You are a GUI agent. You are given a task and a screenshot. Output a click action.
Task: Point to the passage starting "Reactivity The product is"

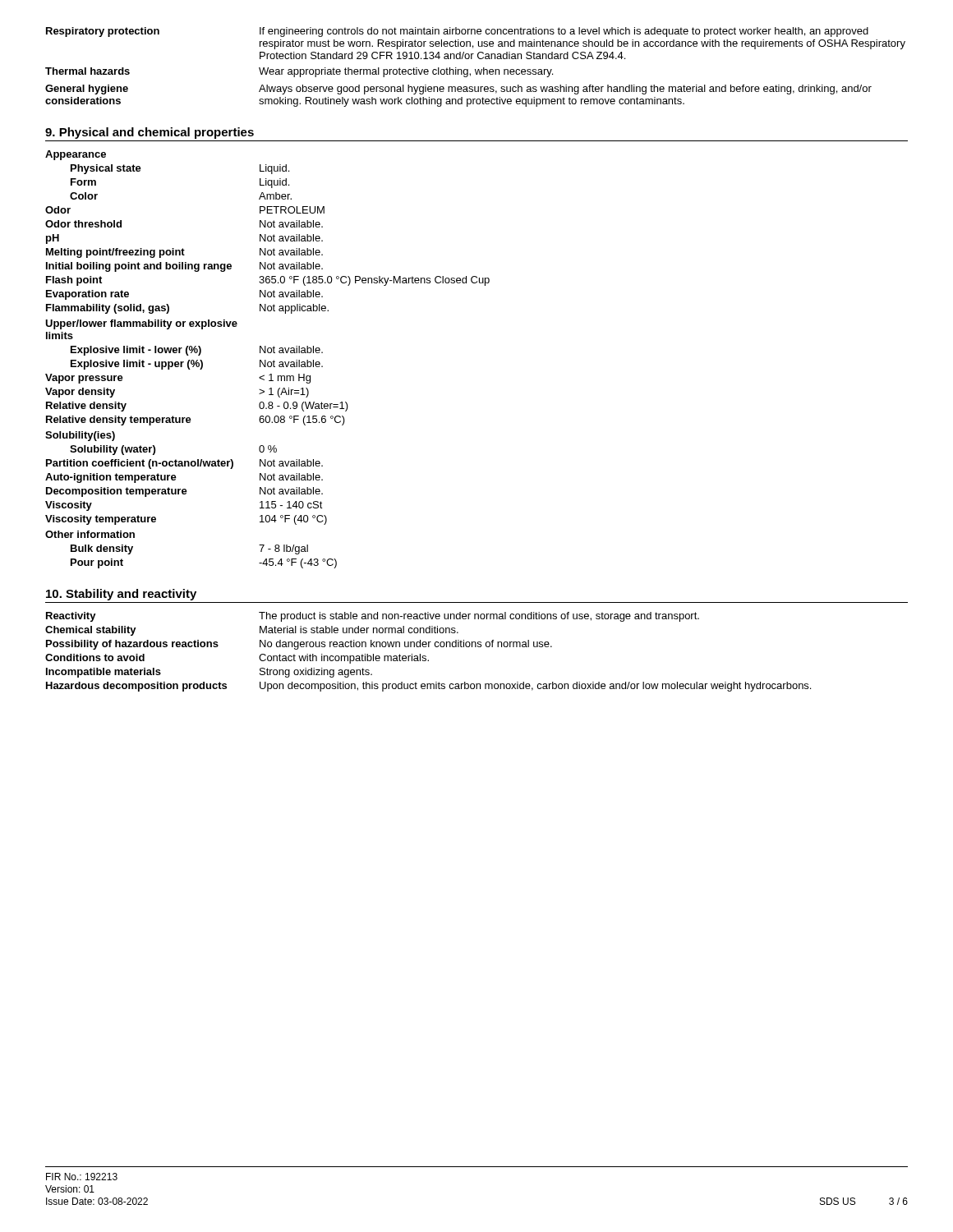(476, 616)
